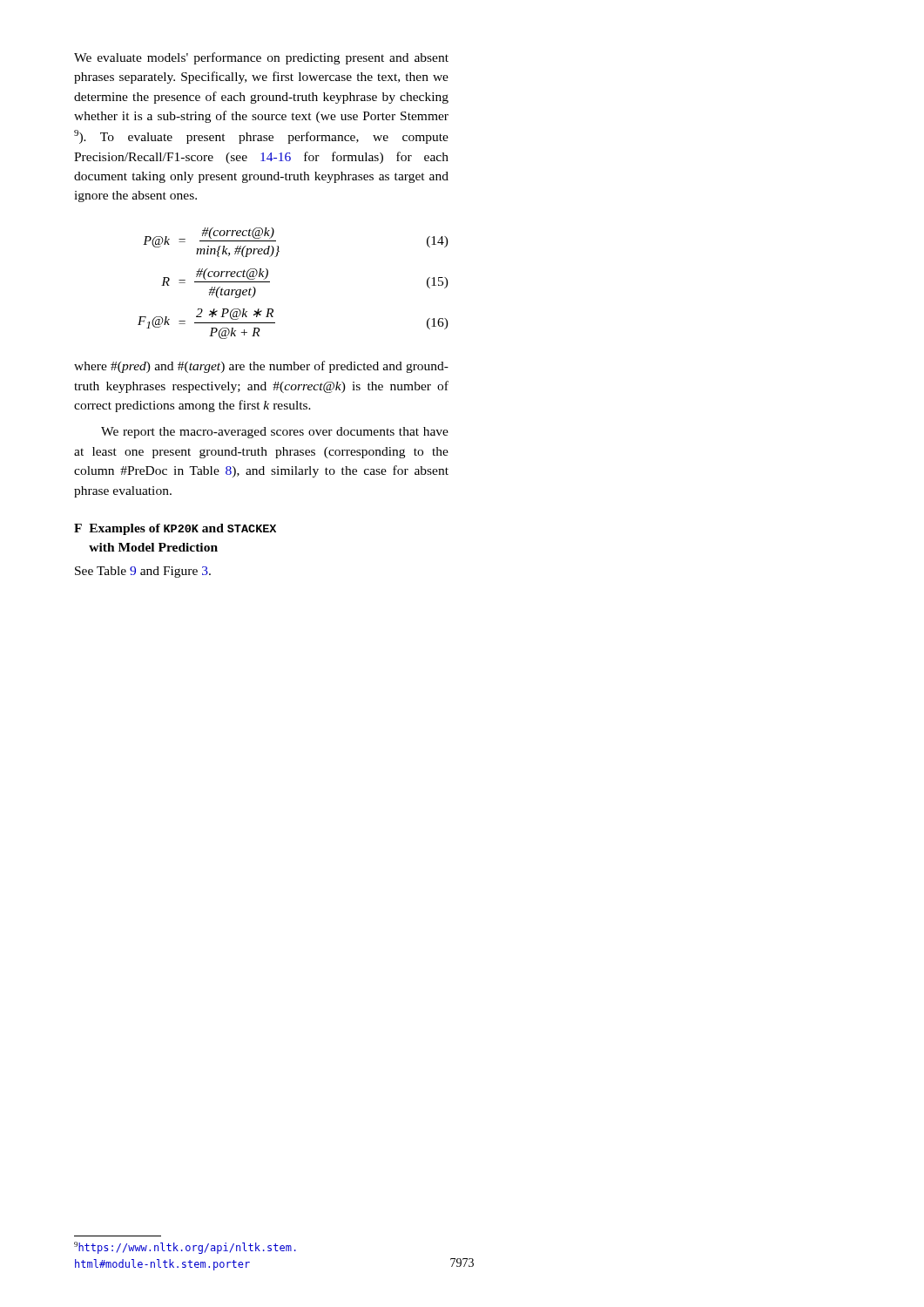Image resolution: width=924 pixels, height=1307 pixels.
Task: Find the formula on this page that starts "R = #(correct@k) #(target)"
Action: click(x=261, y=282)
